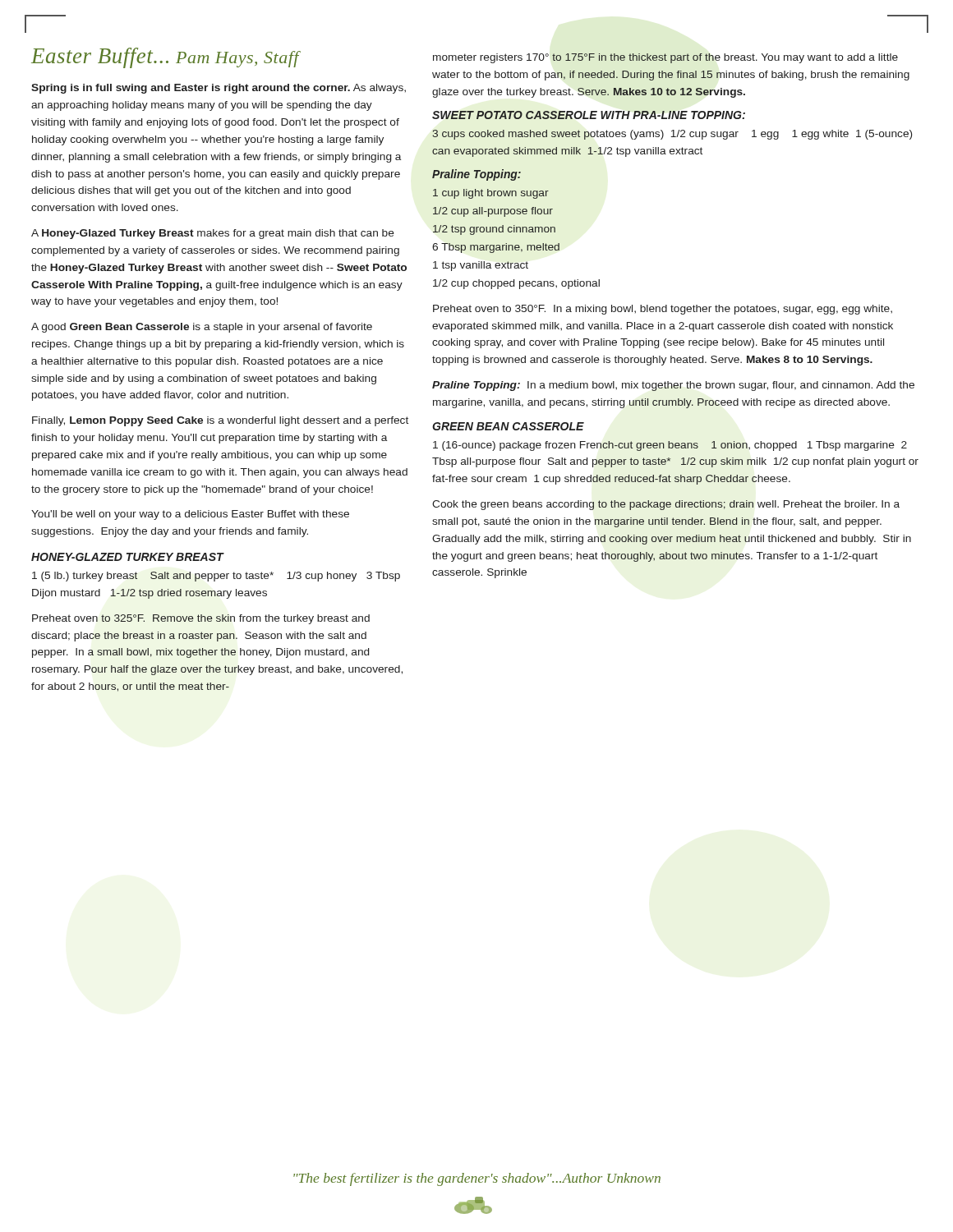Locate the passage starting "Preheat oven to 325°F. Remove the skin from"
953x1232 pixels.
coord(217,652)
